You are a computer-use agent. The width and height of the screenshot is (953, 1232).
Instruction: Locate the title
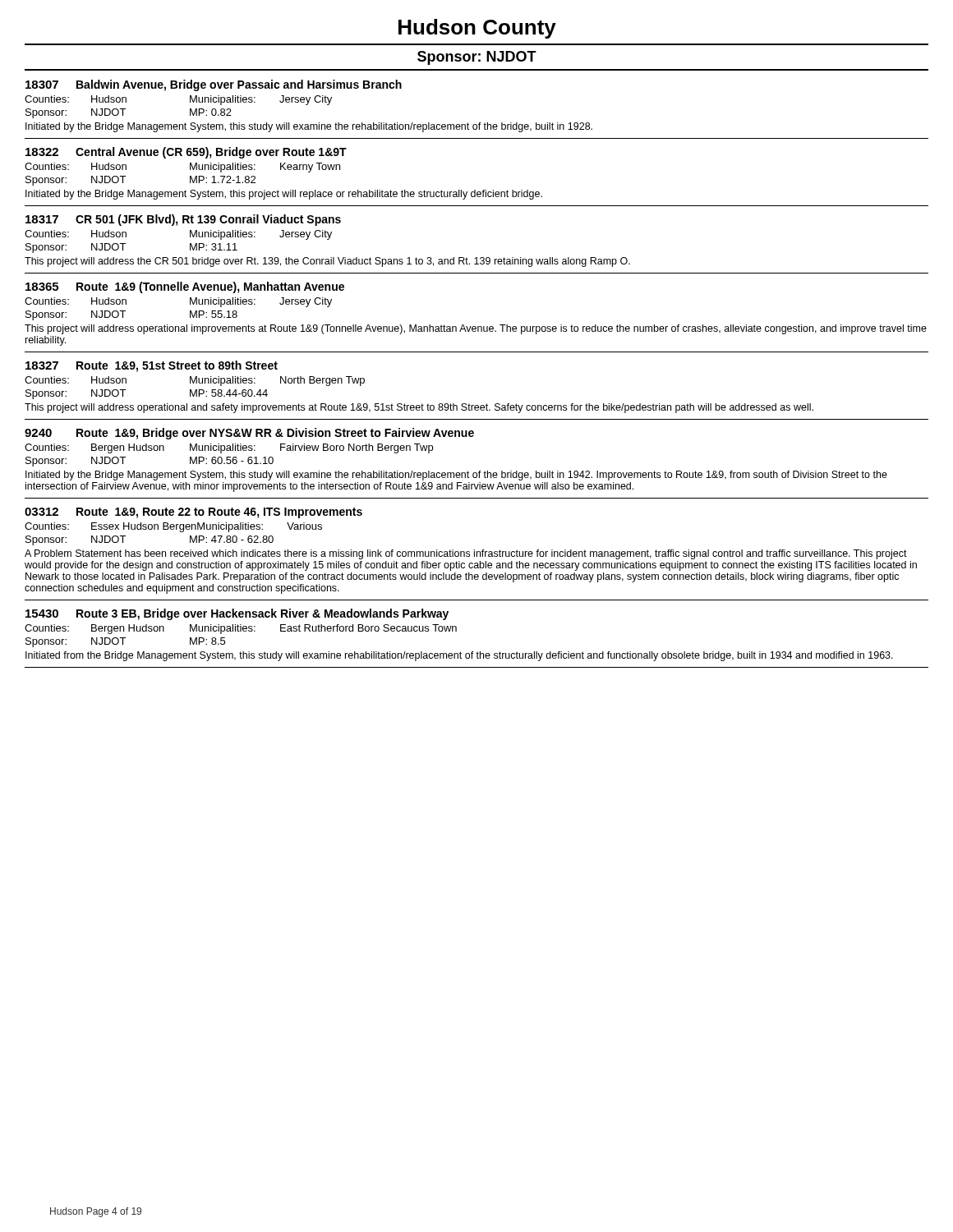coord(476,27)
